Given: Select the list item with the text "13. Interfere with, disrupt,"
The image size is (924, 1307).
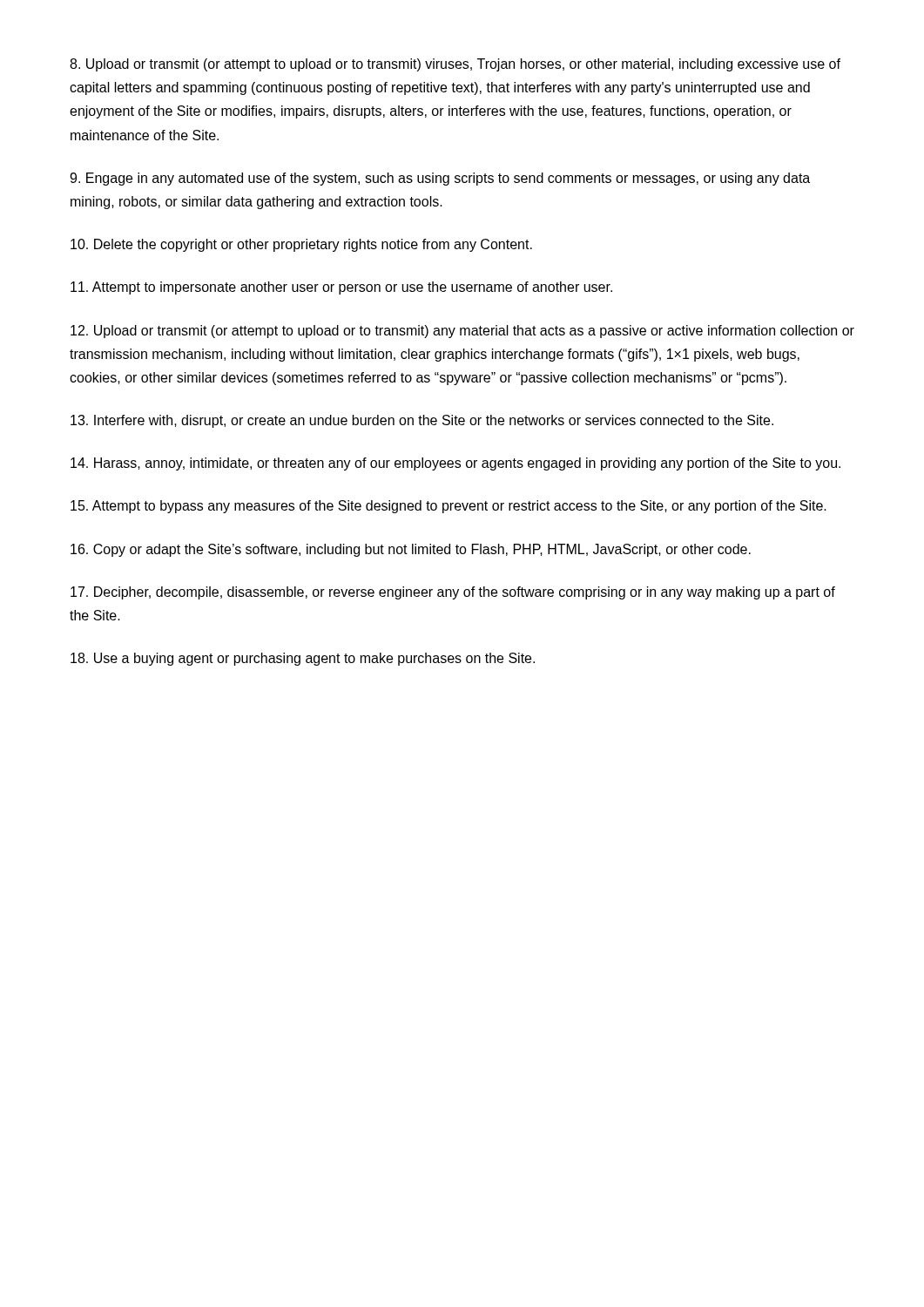Looking at the screenshot, I should coord(422,420).
